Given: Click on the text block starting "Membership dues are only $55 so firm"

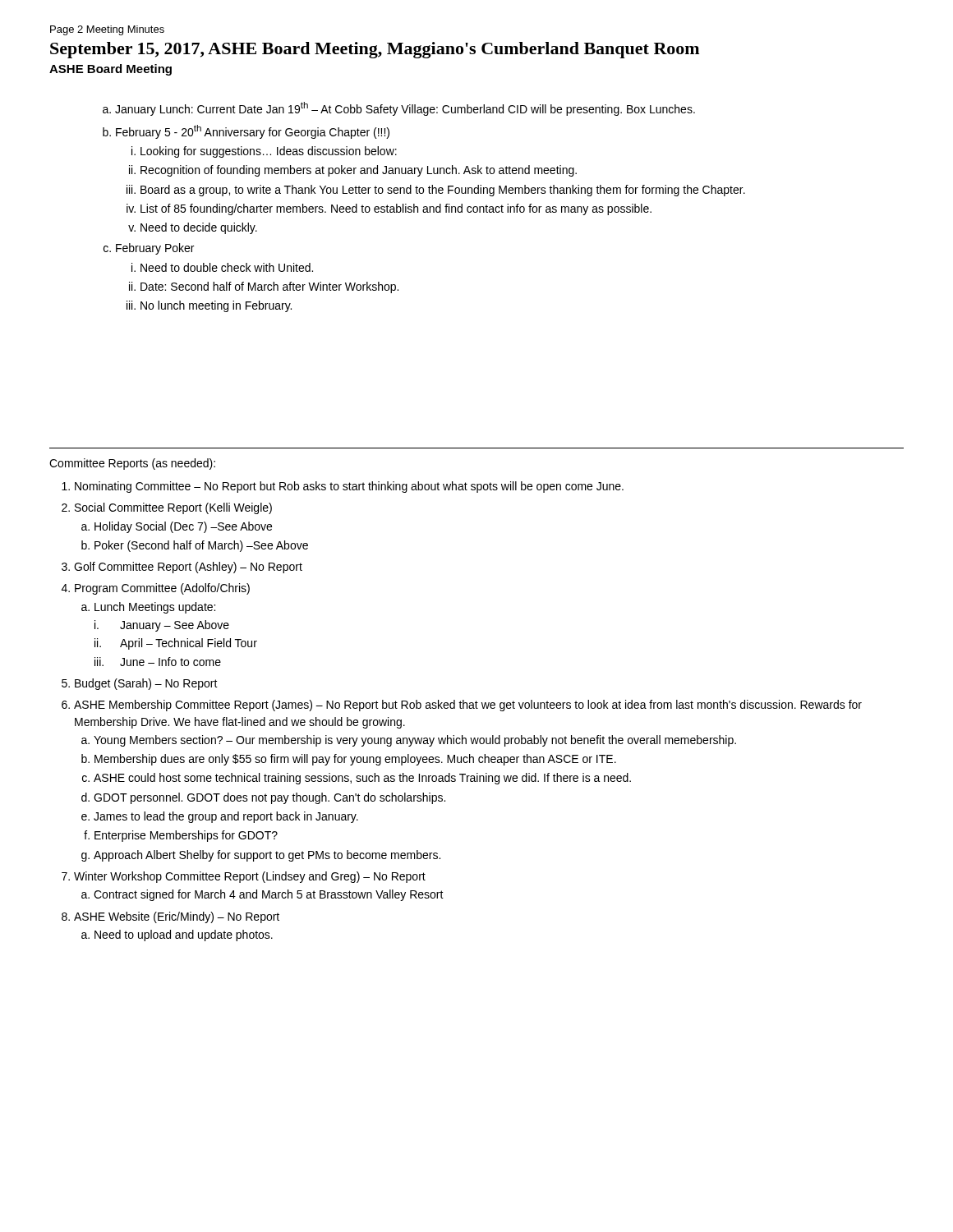Looking at the screenshot, I should (355, 759).
